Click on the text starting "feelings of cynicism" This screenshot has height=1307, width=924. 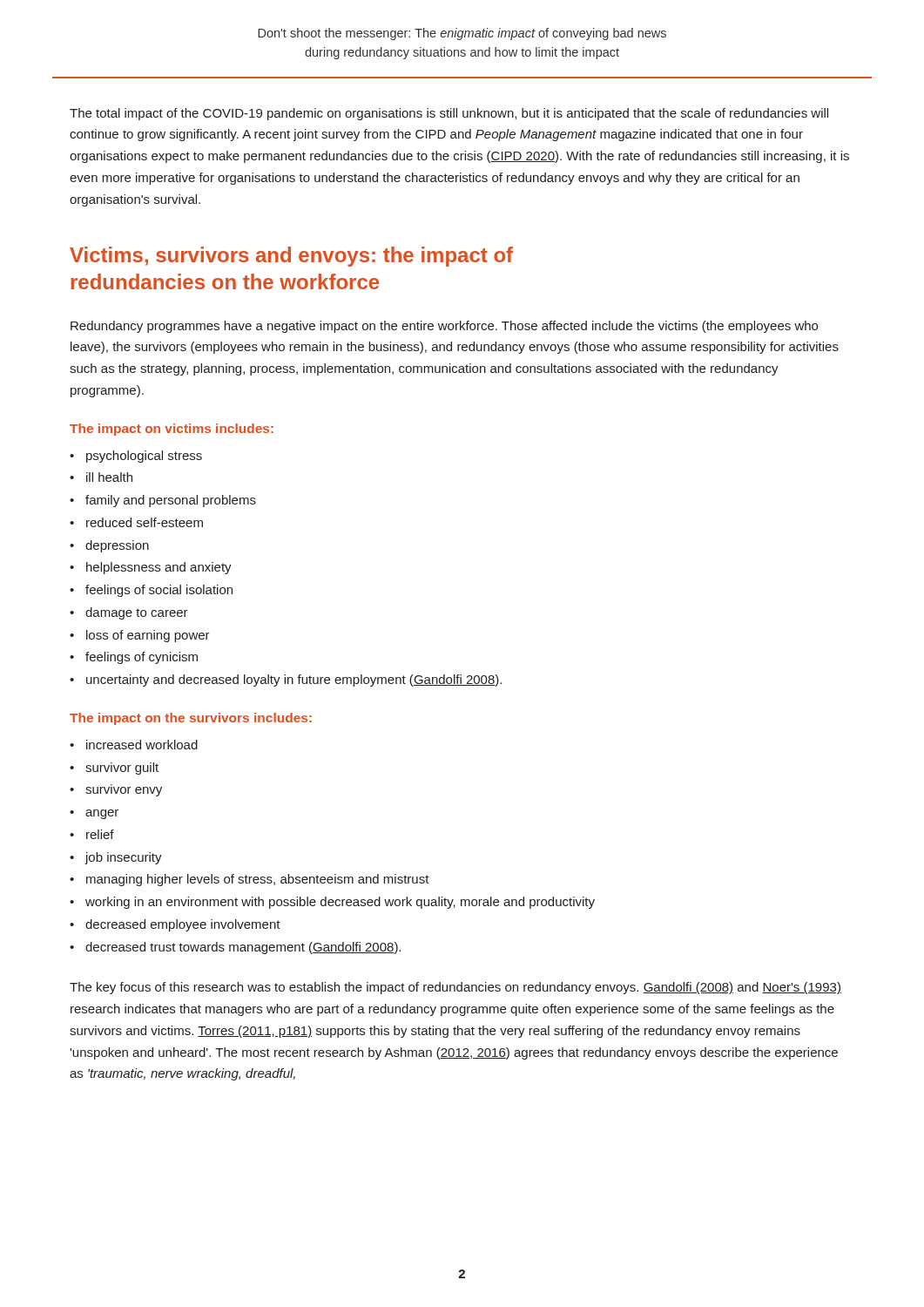(x=142, y=657)
